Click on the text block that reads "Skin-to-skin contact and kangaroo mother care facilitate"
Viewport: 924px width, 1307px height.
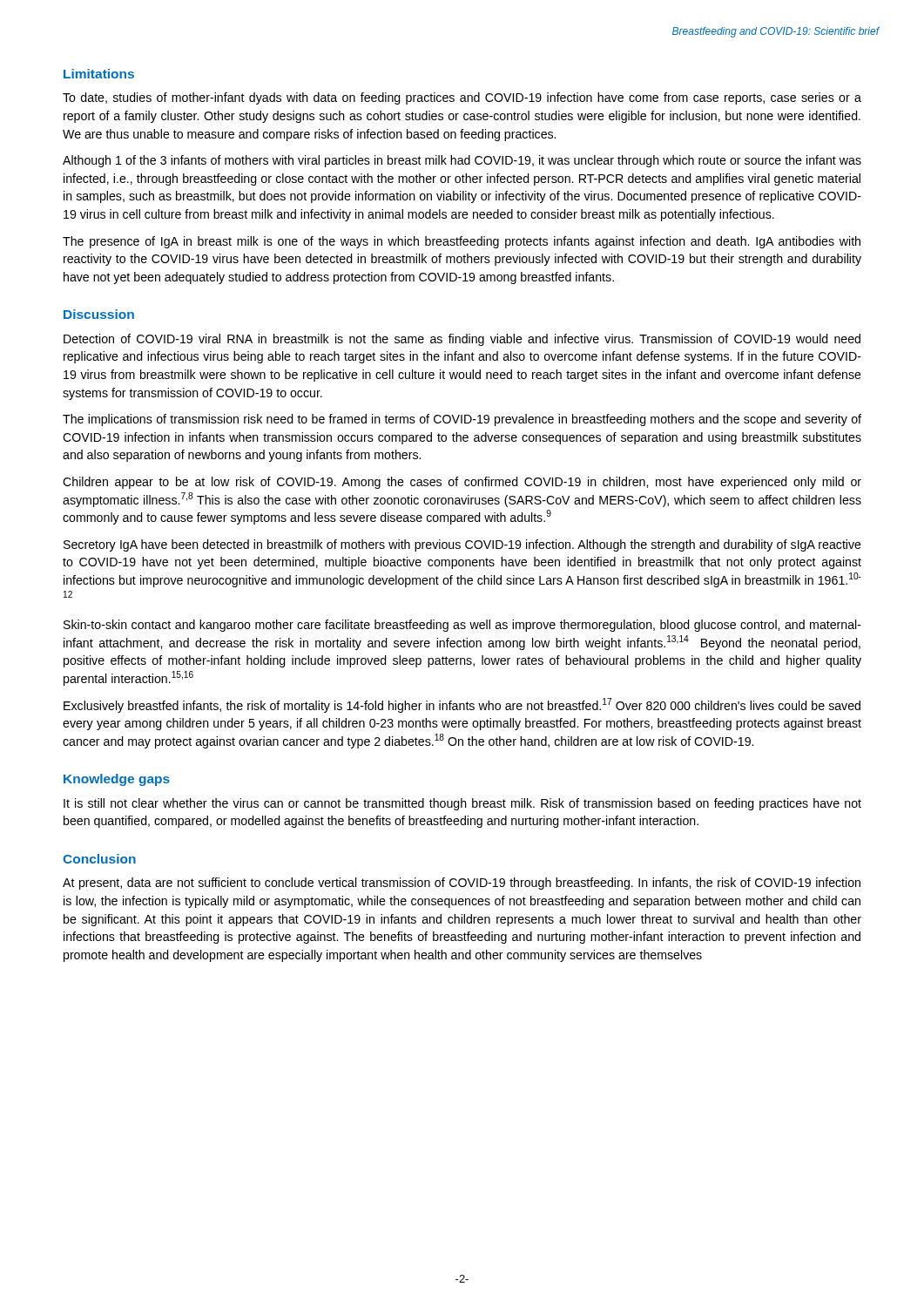pos(462,652)
